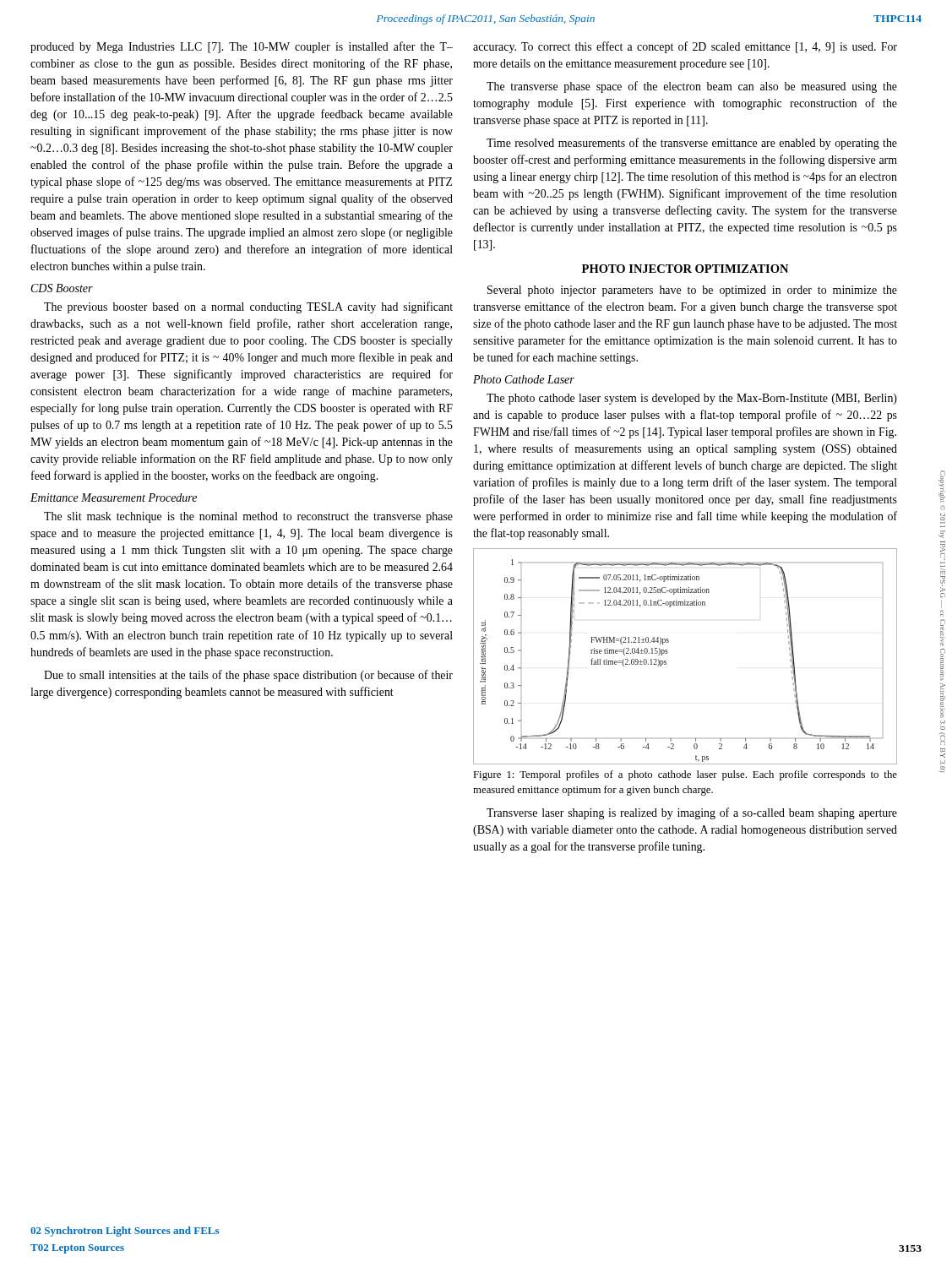
Task: Locate the line chart
Action: 685,657
